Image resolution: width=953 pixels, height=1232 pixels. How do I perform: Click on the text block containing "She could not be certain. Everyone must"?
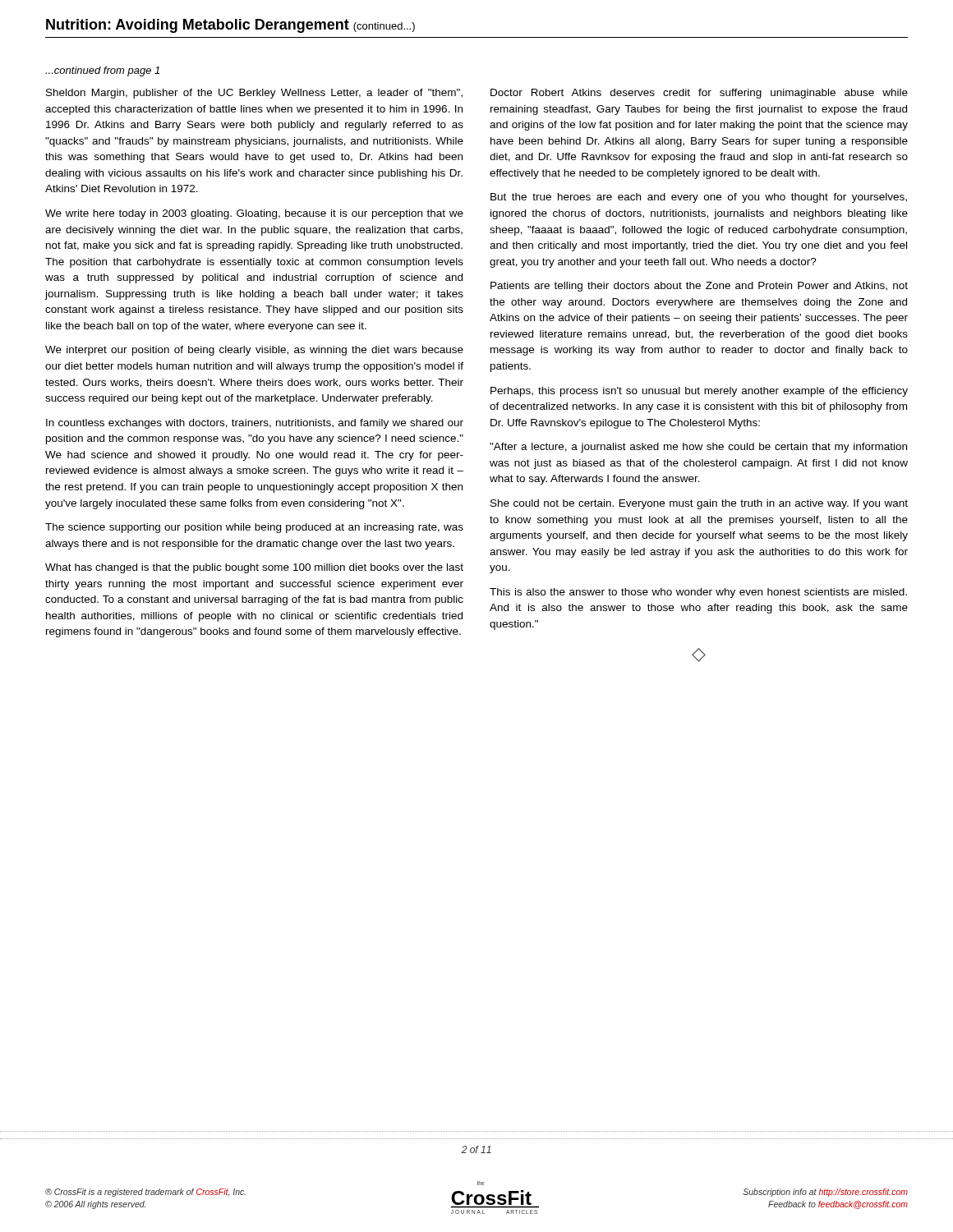(699, 535)
